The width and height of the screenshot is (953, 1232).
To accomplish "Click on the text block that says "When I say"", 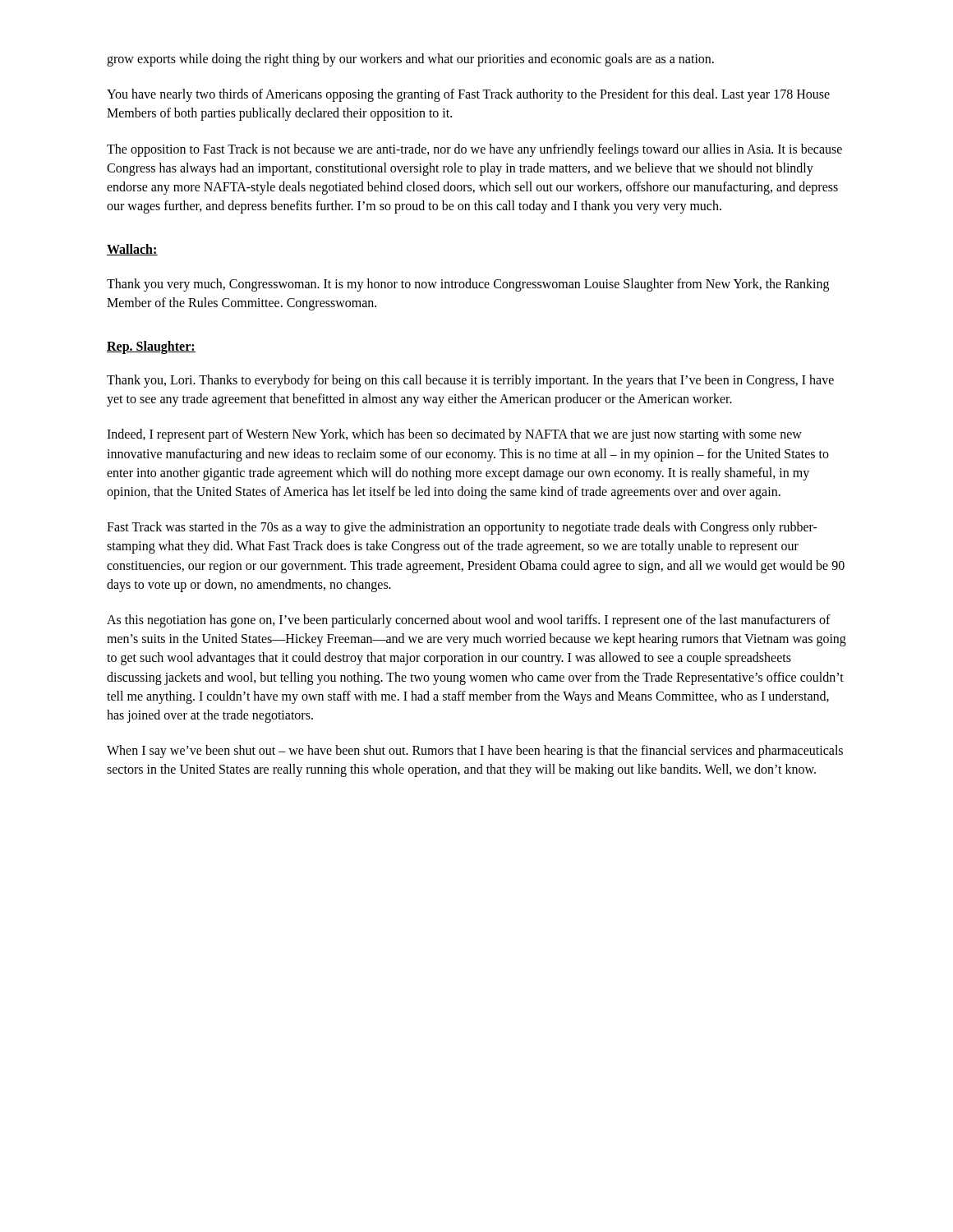I will coord(475,760).
